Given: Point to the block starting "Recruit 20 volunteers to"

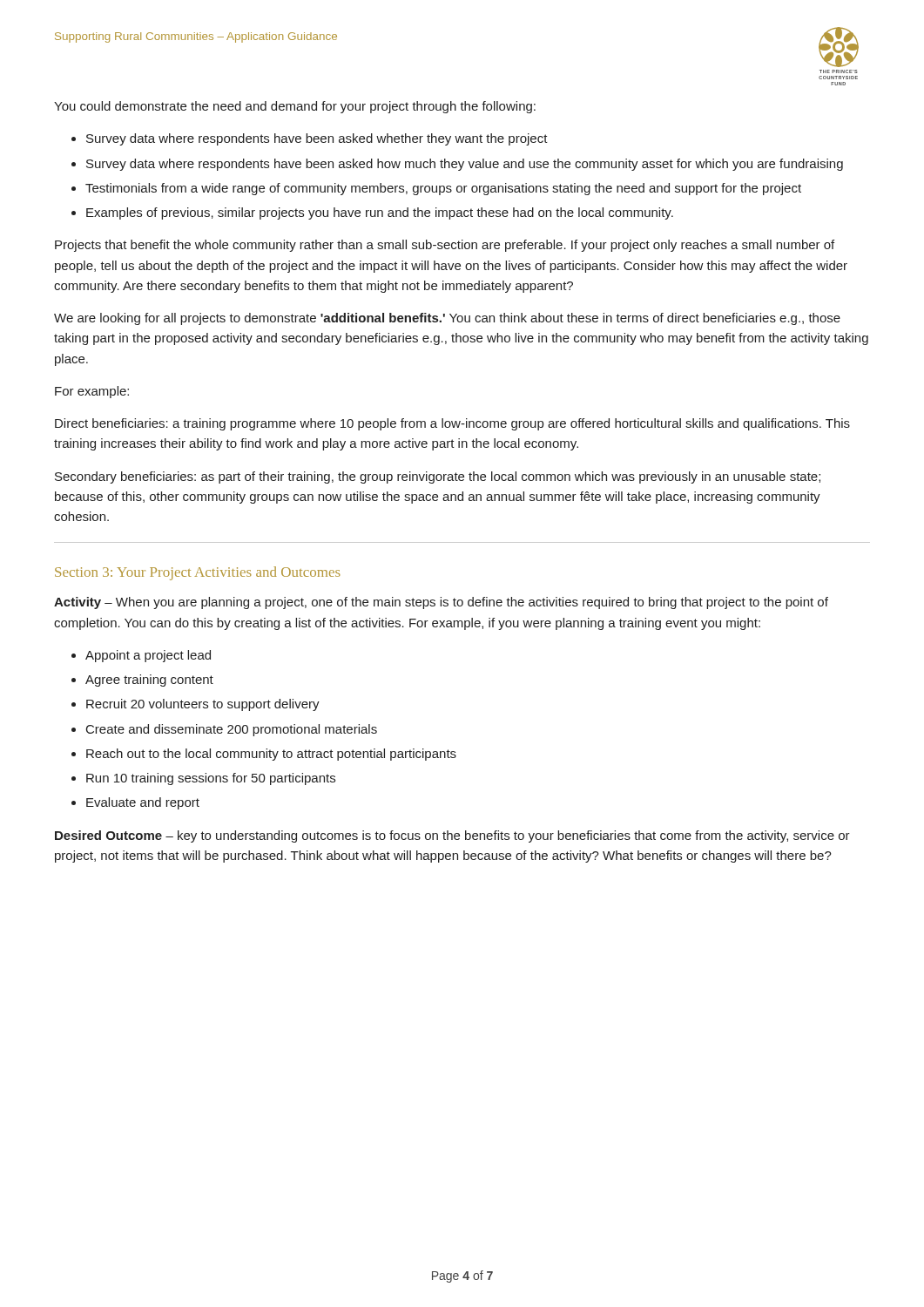Looking at the screenshot, I should coord(202,704).
